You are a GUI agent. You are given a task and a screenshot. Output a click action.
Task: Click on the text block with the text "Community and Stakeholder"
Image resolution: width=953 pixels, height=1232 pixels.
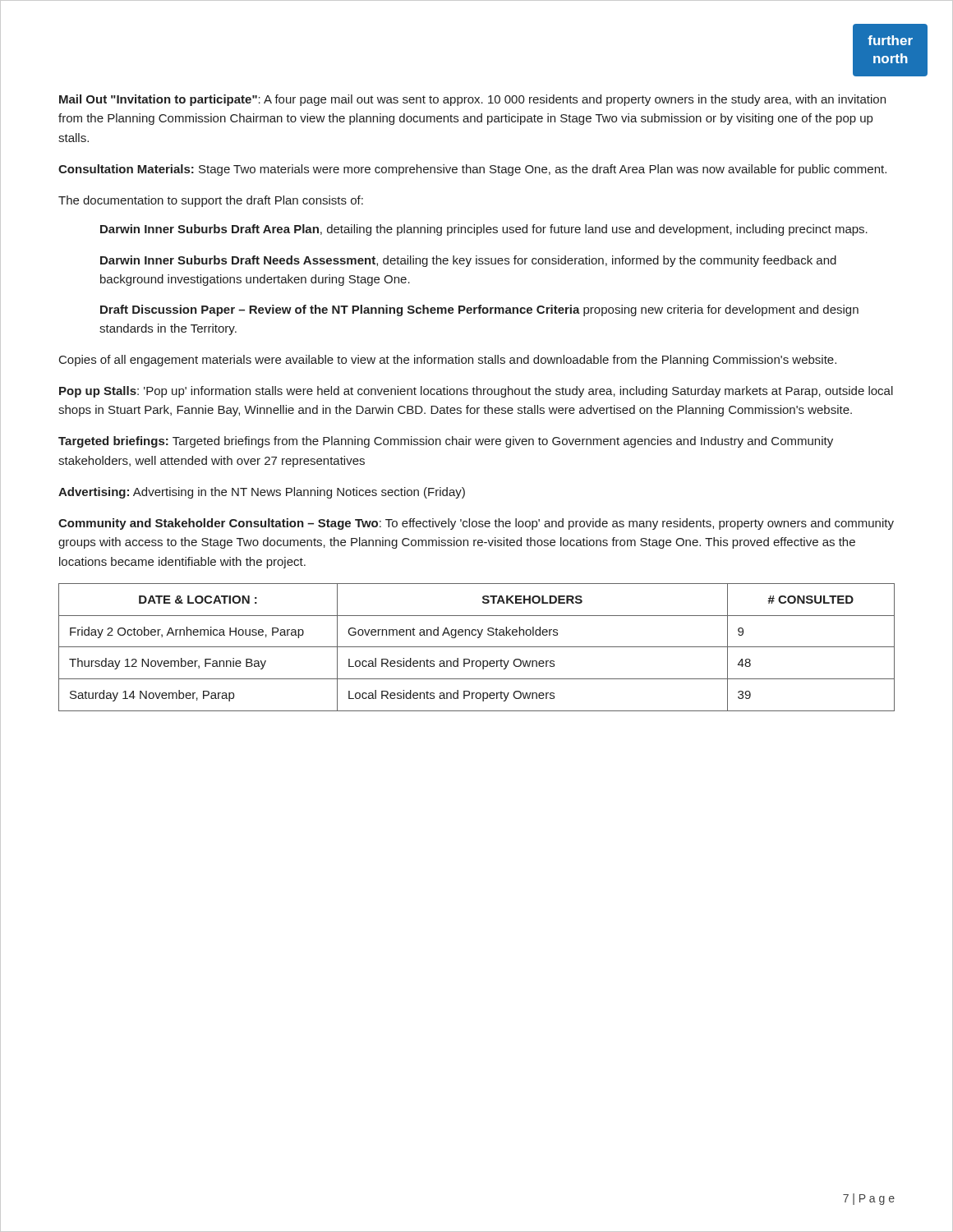[476, 542]
